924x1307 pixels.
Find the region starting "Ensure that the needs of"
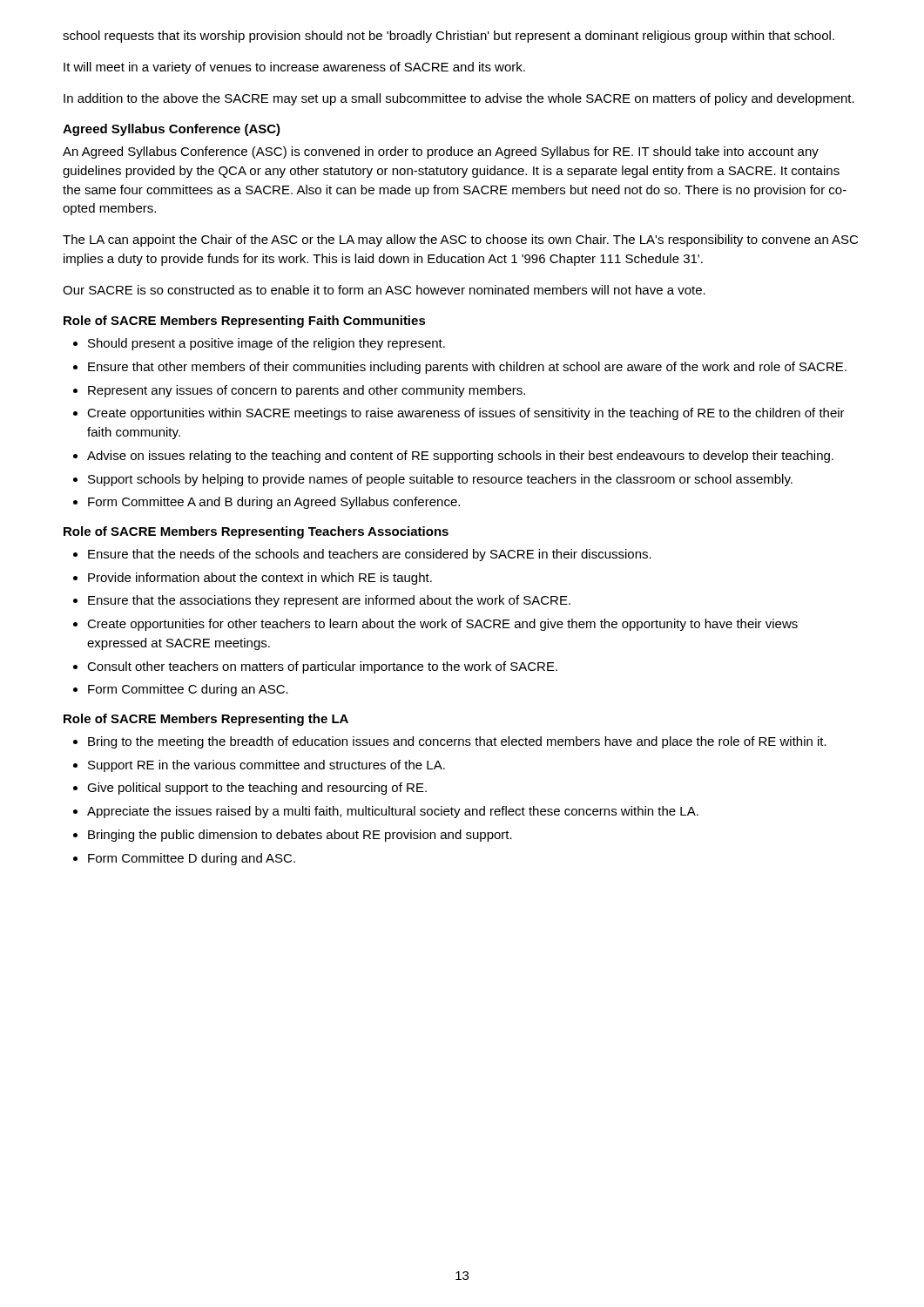tap(370, 554)
